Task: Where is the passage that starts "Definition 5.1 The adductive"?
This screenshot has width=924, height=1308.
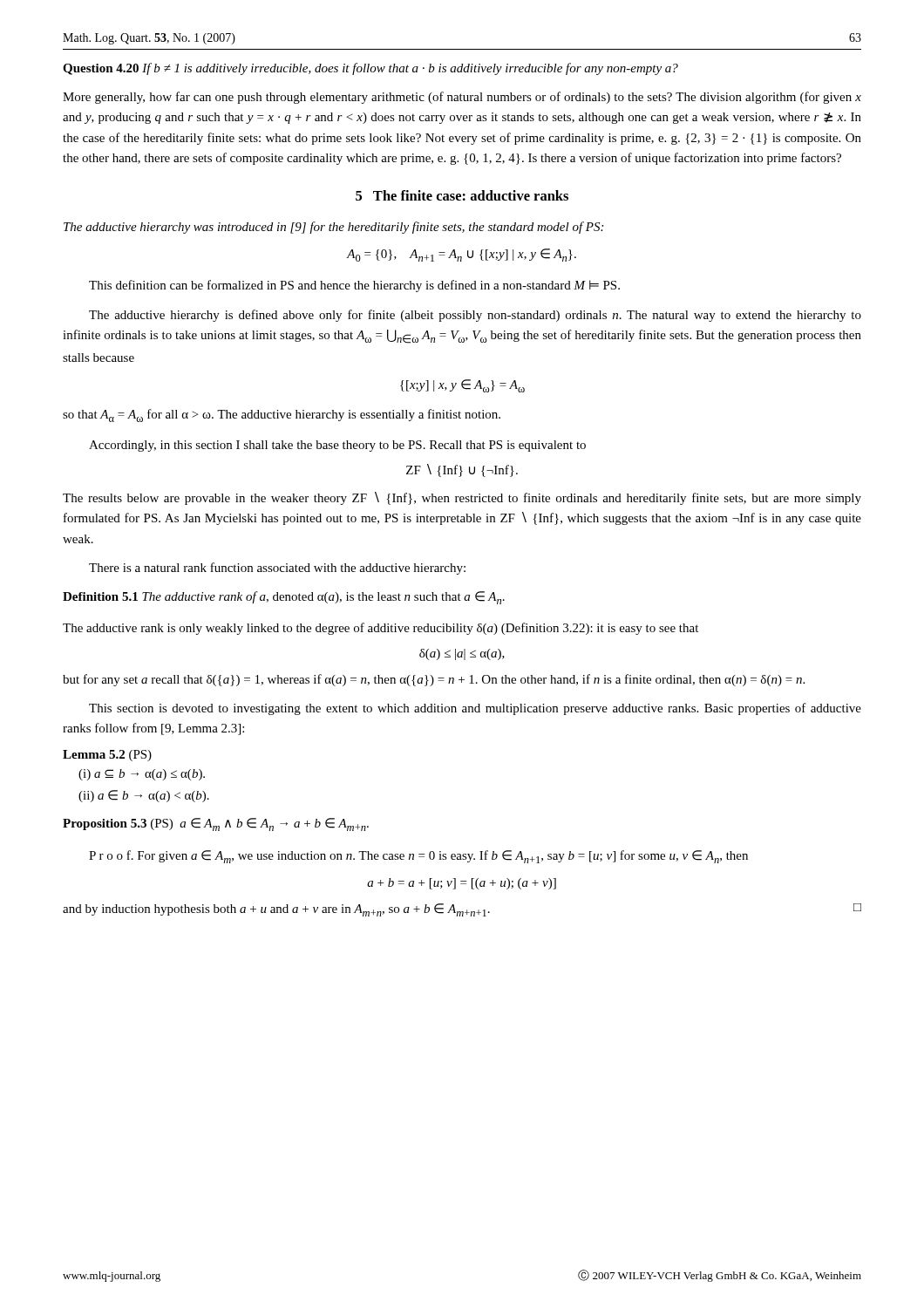Action: (284, 598)
